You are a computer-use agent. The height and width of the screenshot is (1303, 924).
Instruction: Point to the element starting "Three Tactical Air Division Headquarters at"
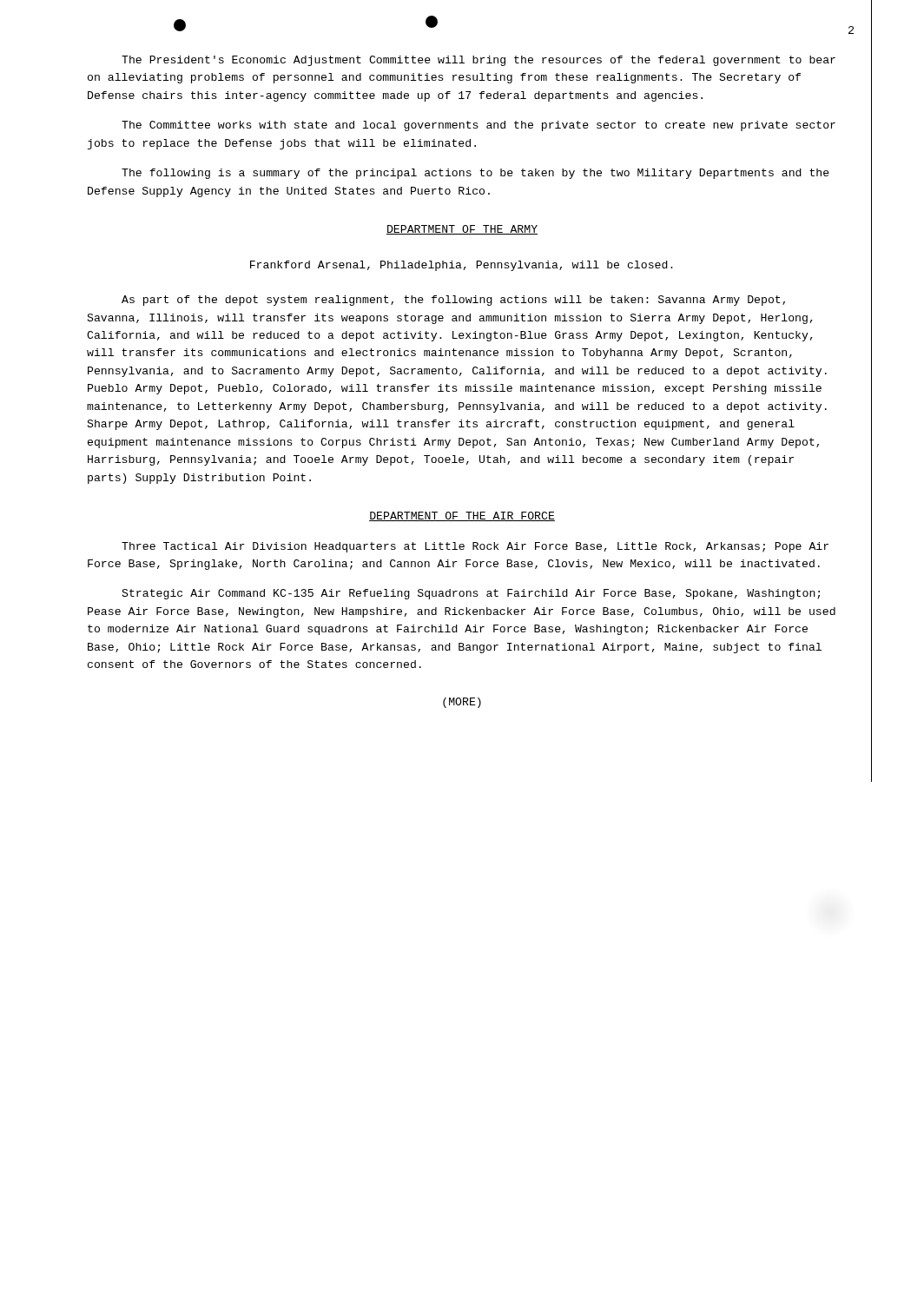coord(458,555)
